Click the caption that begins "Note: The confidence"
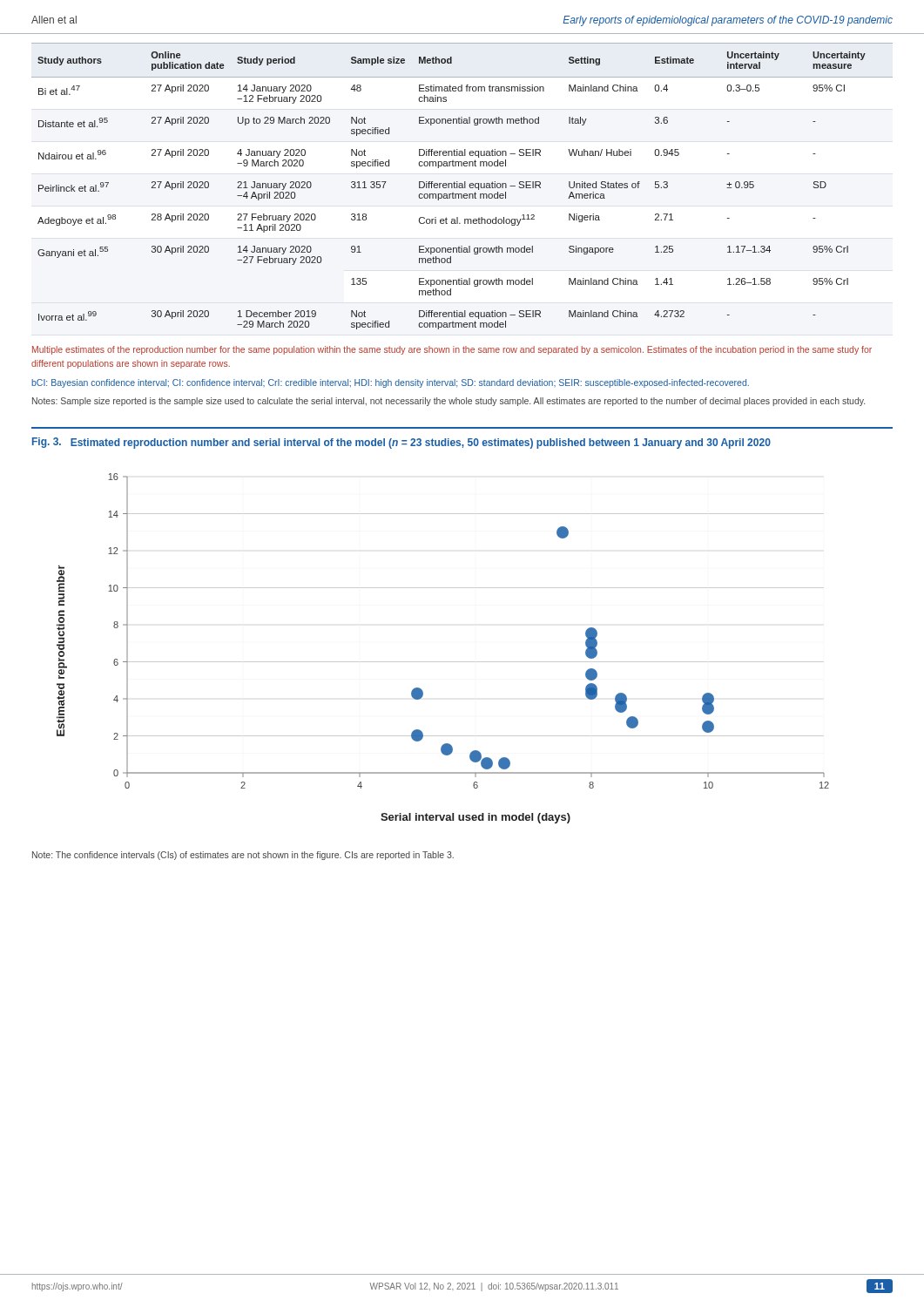The height and width of the screenshot is (1307, 924). (x=243, y=855)
